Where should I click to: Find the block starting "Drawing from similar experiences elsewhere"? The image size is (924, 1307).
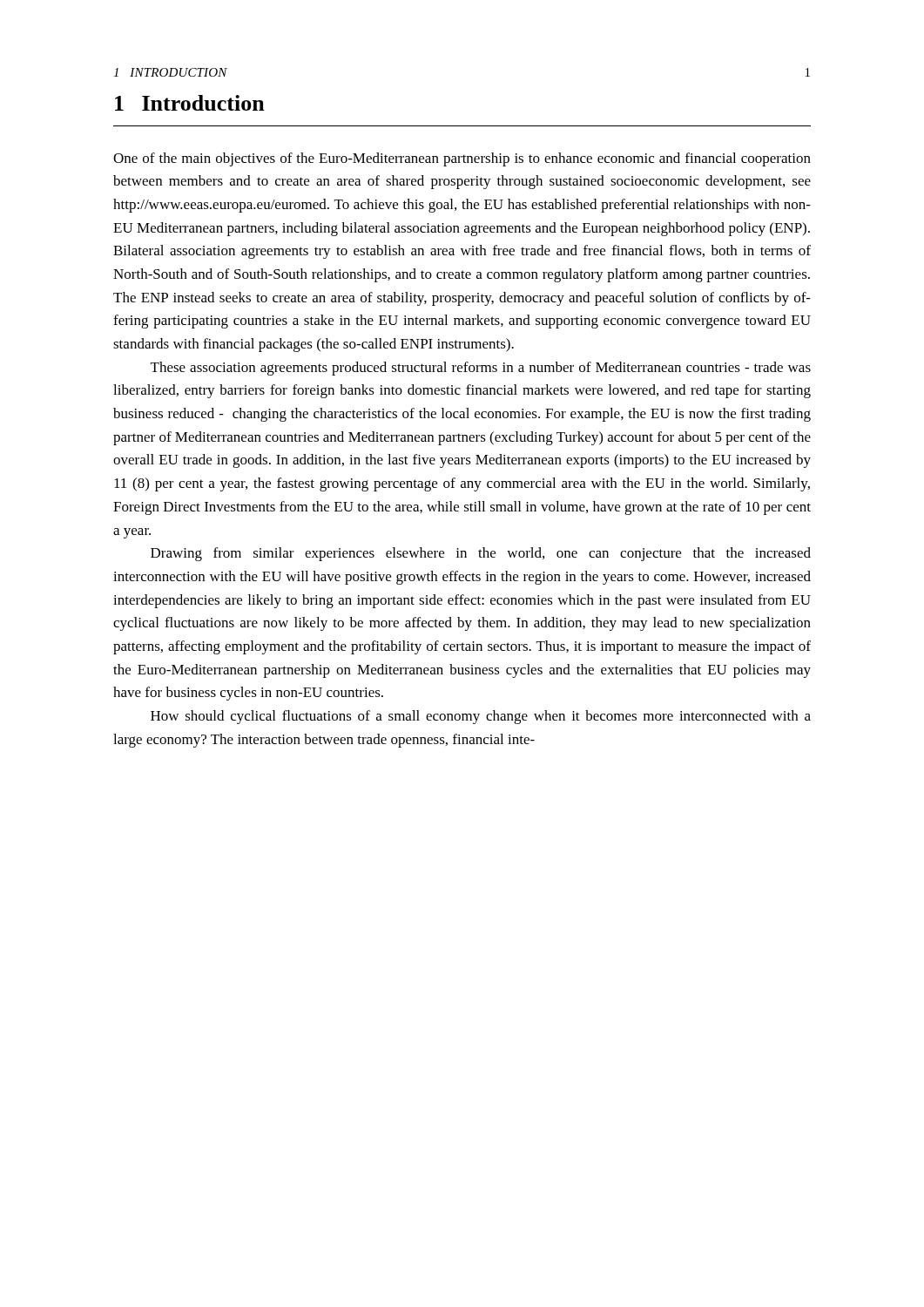tap(462, 624)
